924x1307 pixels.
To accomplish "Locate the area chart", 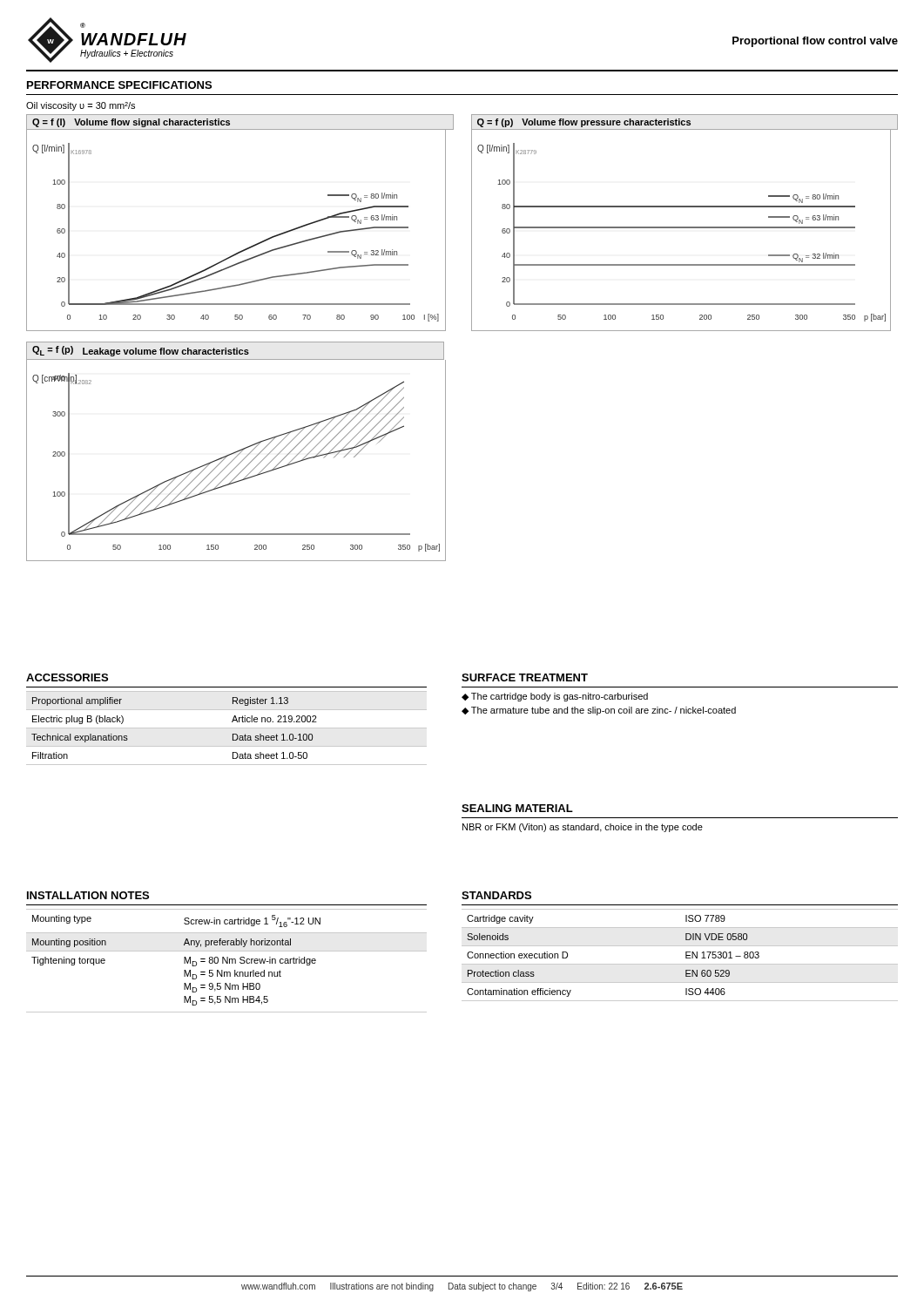I will click(x=235, y=451).
